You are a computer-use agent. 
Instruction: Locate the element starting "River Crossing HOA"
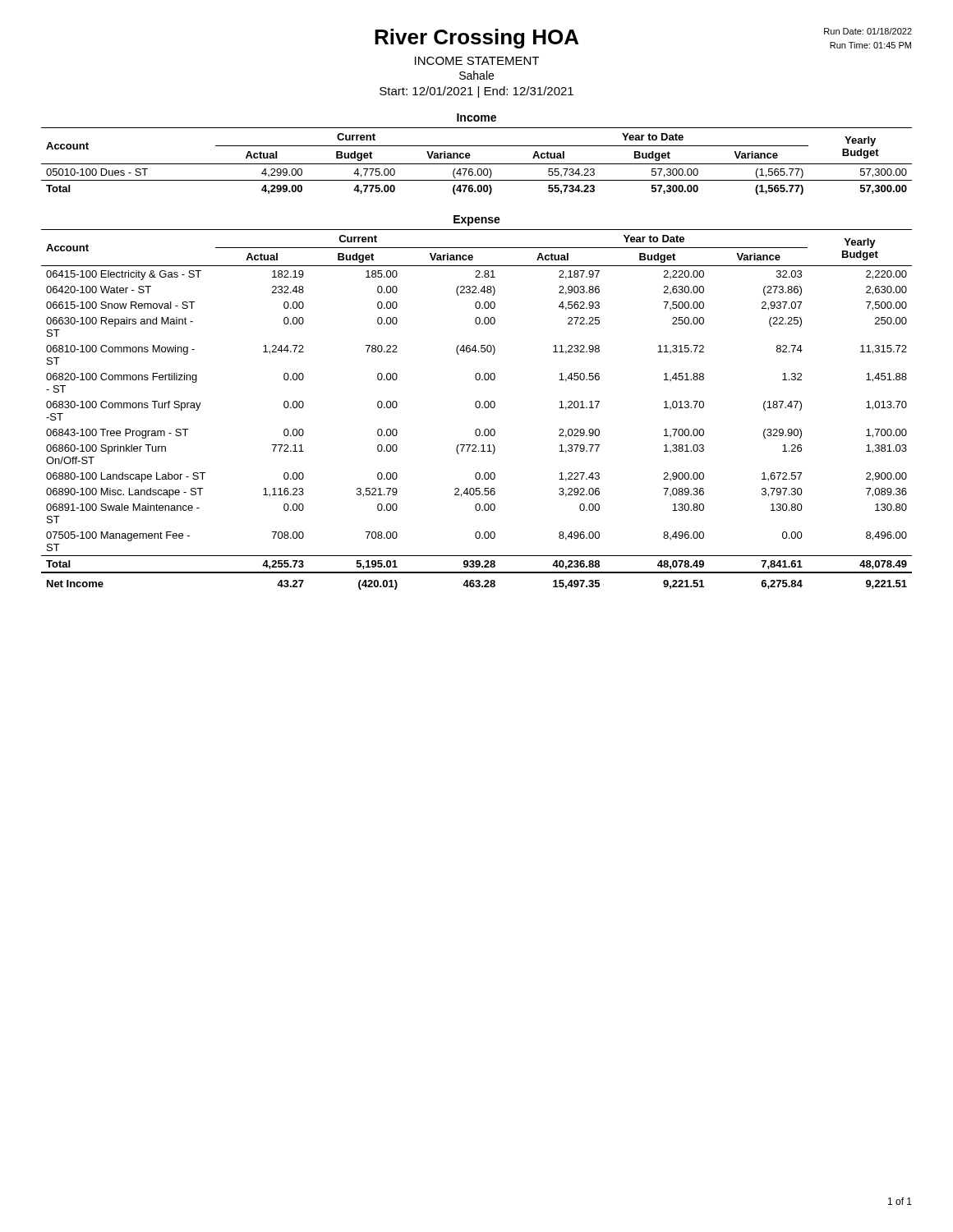476,61
